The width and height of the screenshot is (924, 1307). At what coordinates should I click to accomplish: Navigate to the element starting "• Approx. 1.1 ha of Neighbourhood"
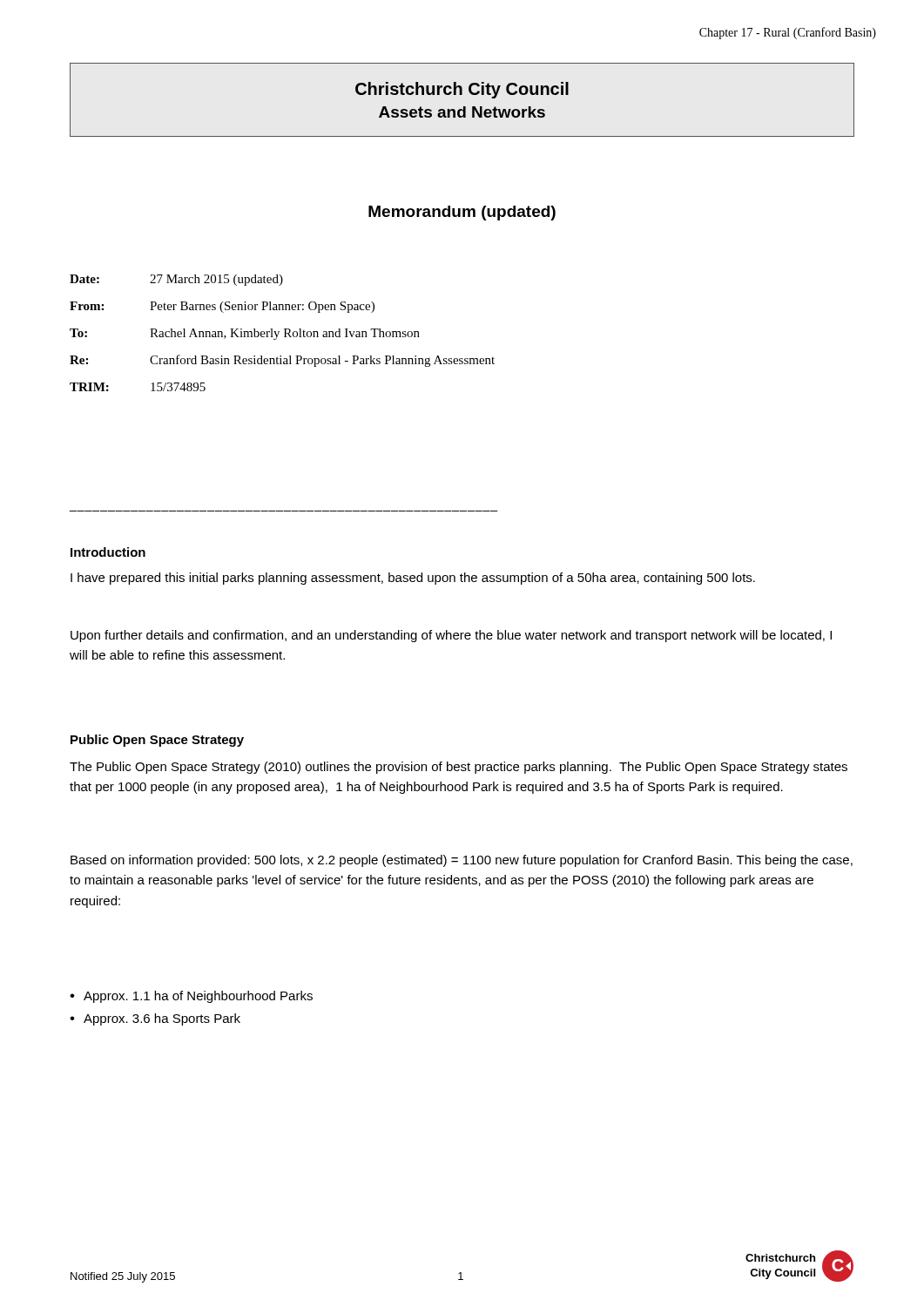click(x=191, y=996)
